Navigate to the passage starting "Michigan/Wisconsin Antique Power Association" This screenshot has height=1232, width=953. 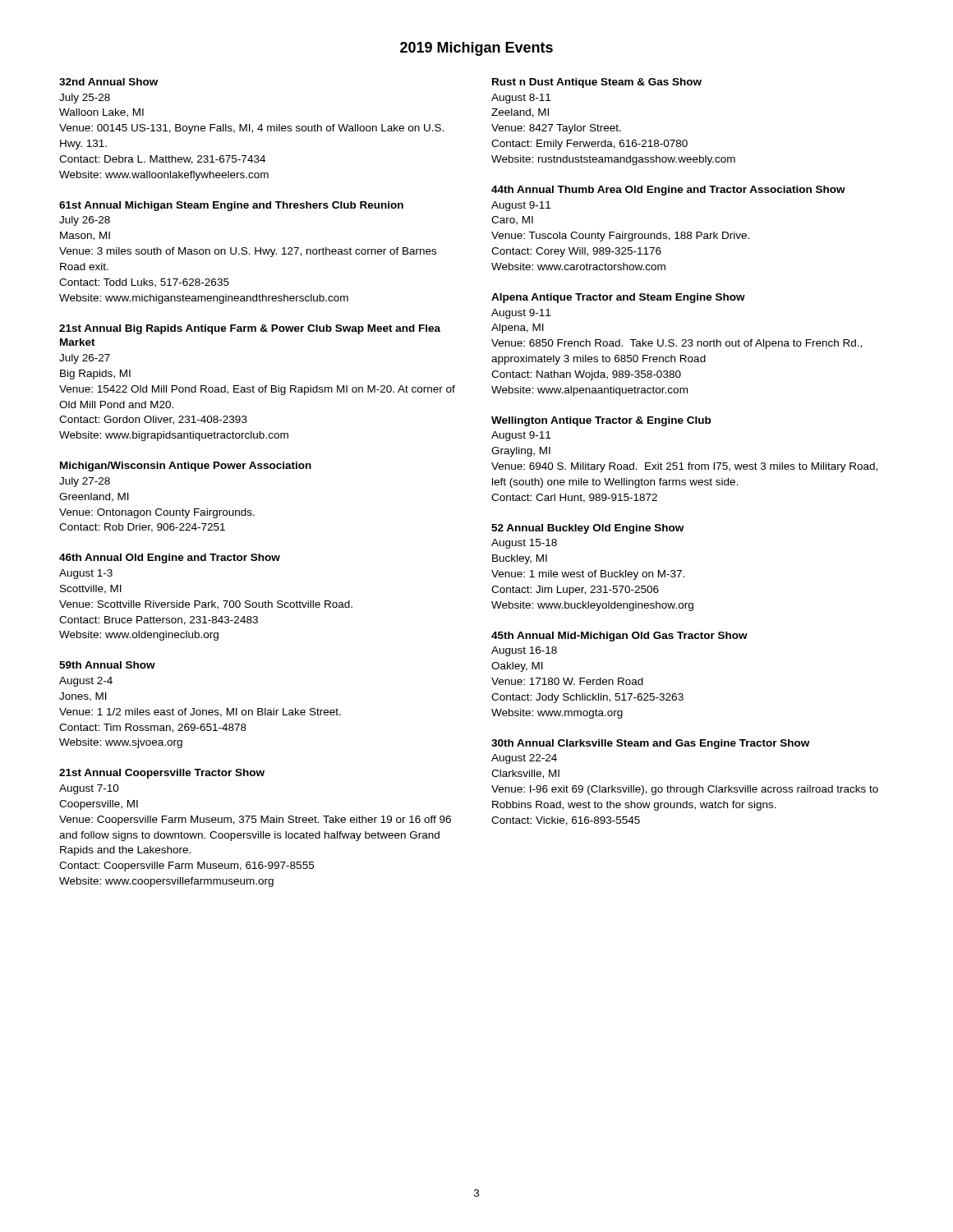coord(186,467)
